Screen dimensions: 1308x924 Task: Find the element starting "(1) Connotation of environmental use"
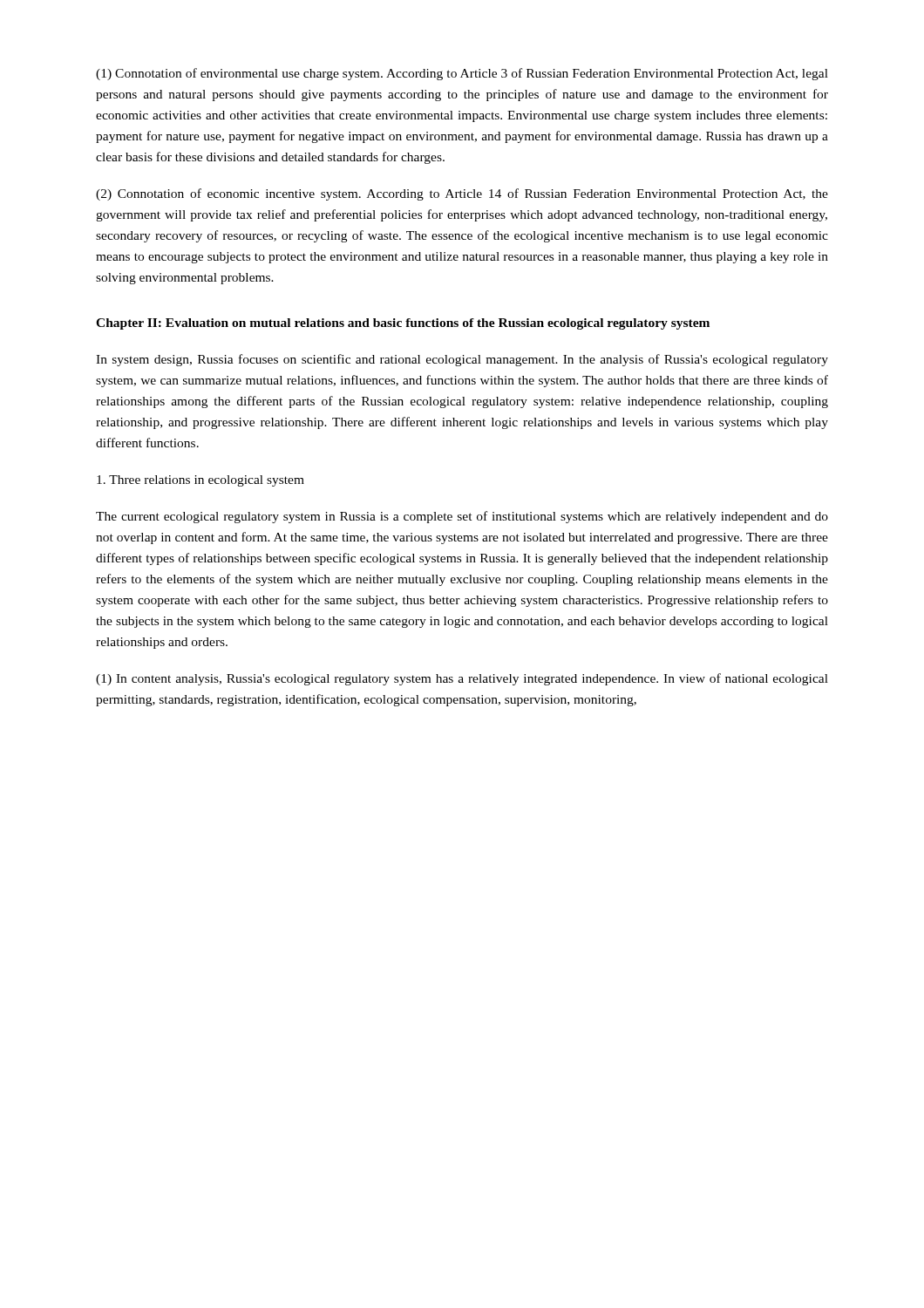(x=462, y=115)
